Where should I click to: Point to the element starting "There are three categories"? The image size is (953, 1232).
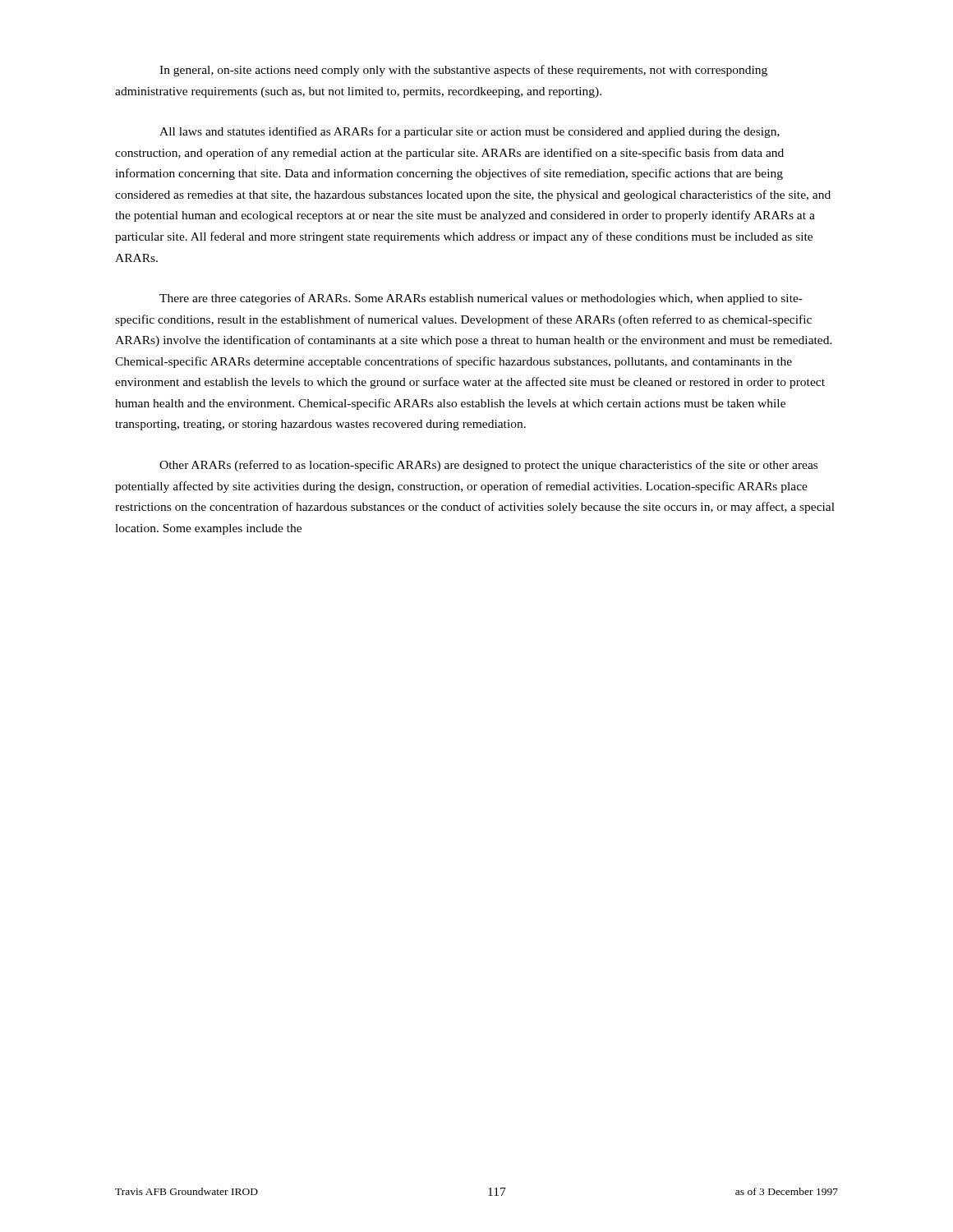coord(474,361)
